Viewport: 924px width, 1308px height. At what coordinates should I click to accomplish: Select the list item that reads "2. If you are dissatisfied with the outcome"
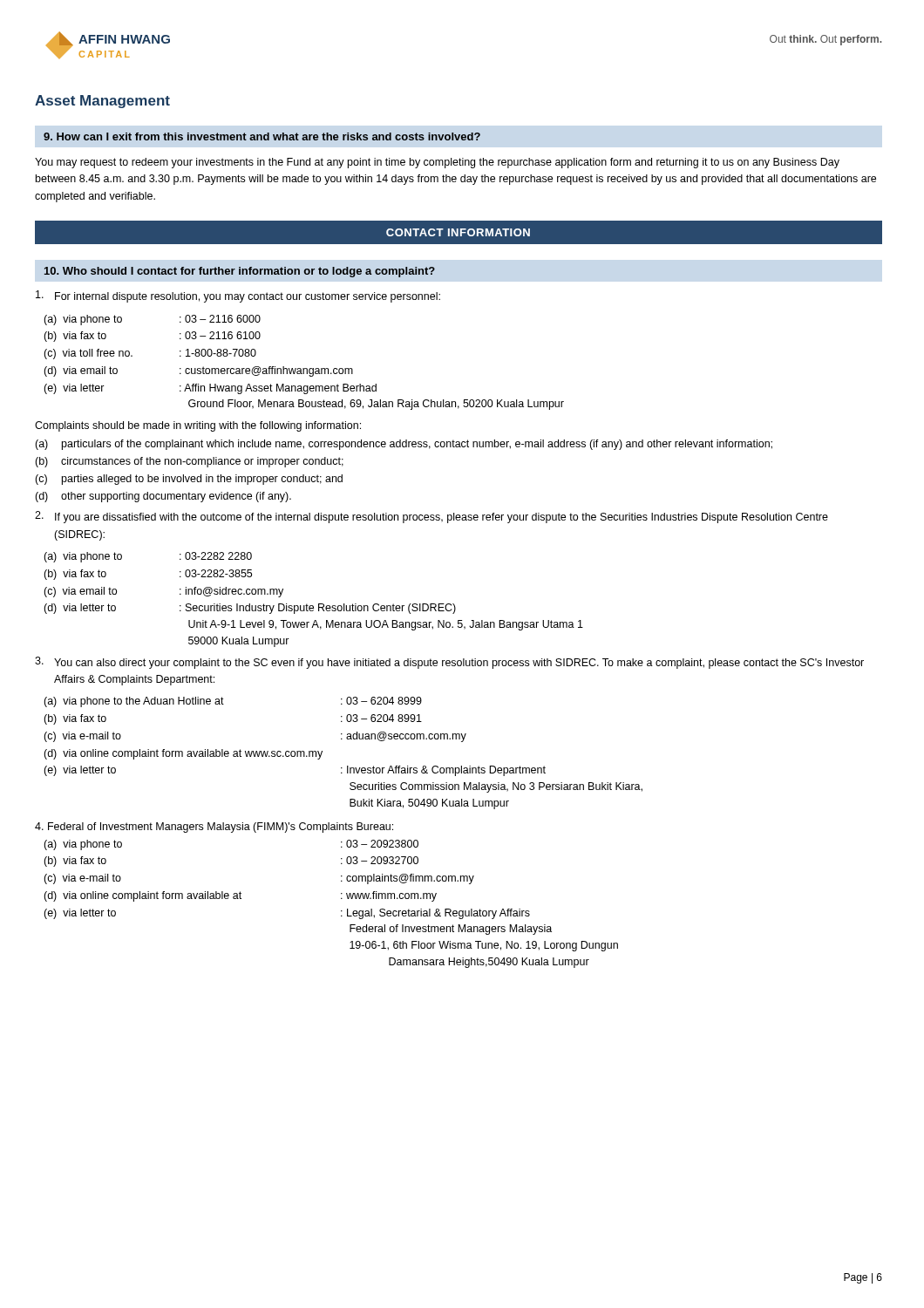point(458,526)
